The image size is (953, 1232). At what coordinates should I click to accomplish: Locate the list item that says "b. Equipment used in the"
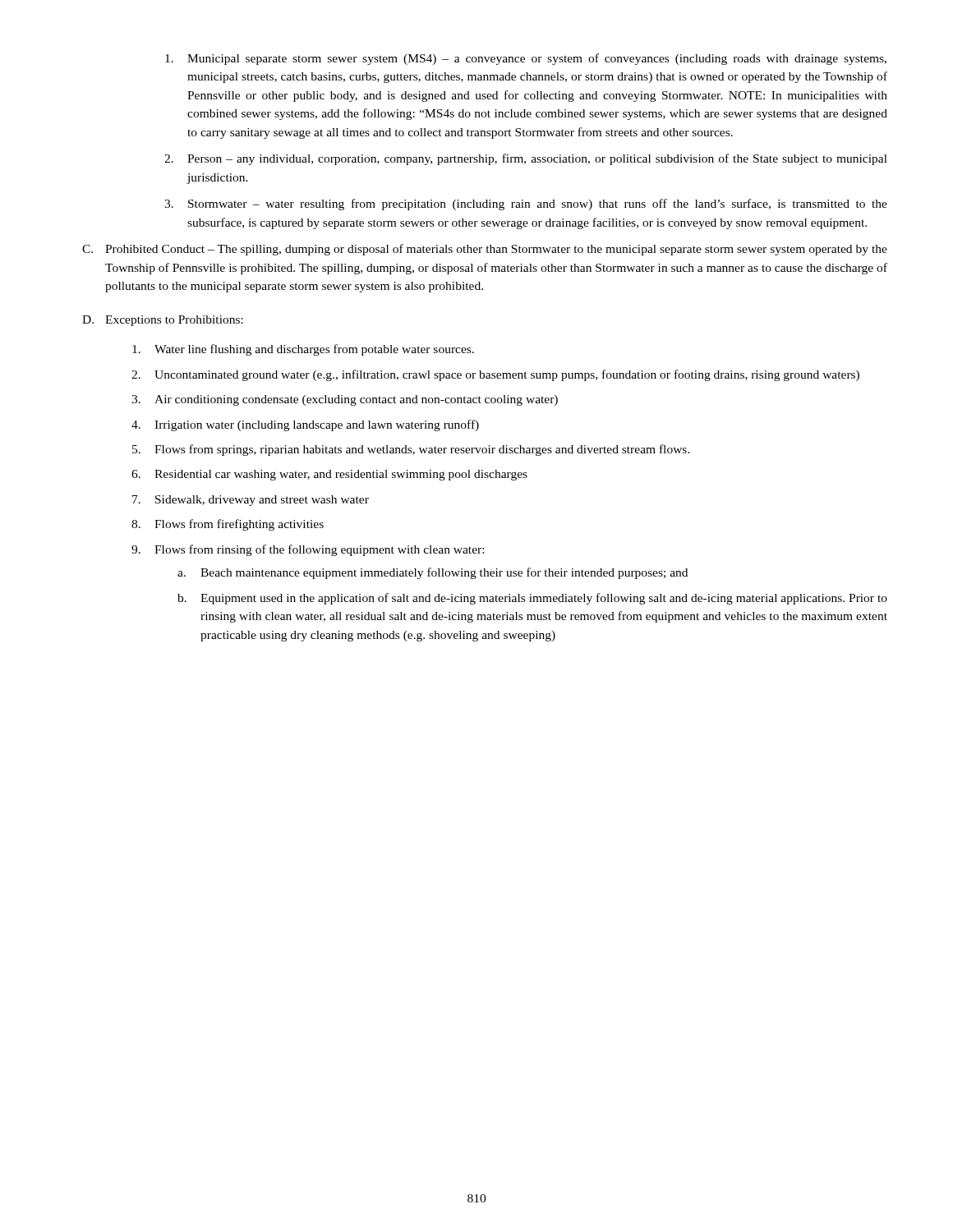pyautogui.click(x=532, y=616)
